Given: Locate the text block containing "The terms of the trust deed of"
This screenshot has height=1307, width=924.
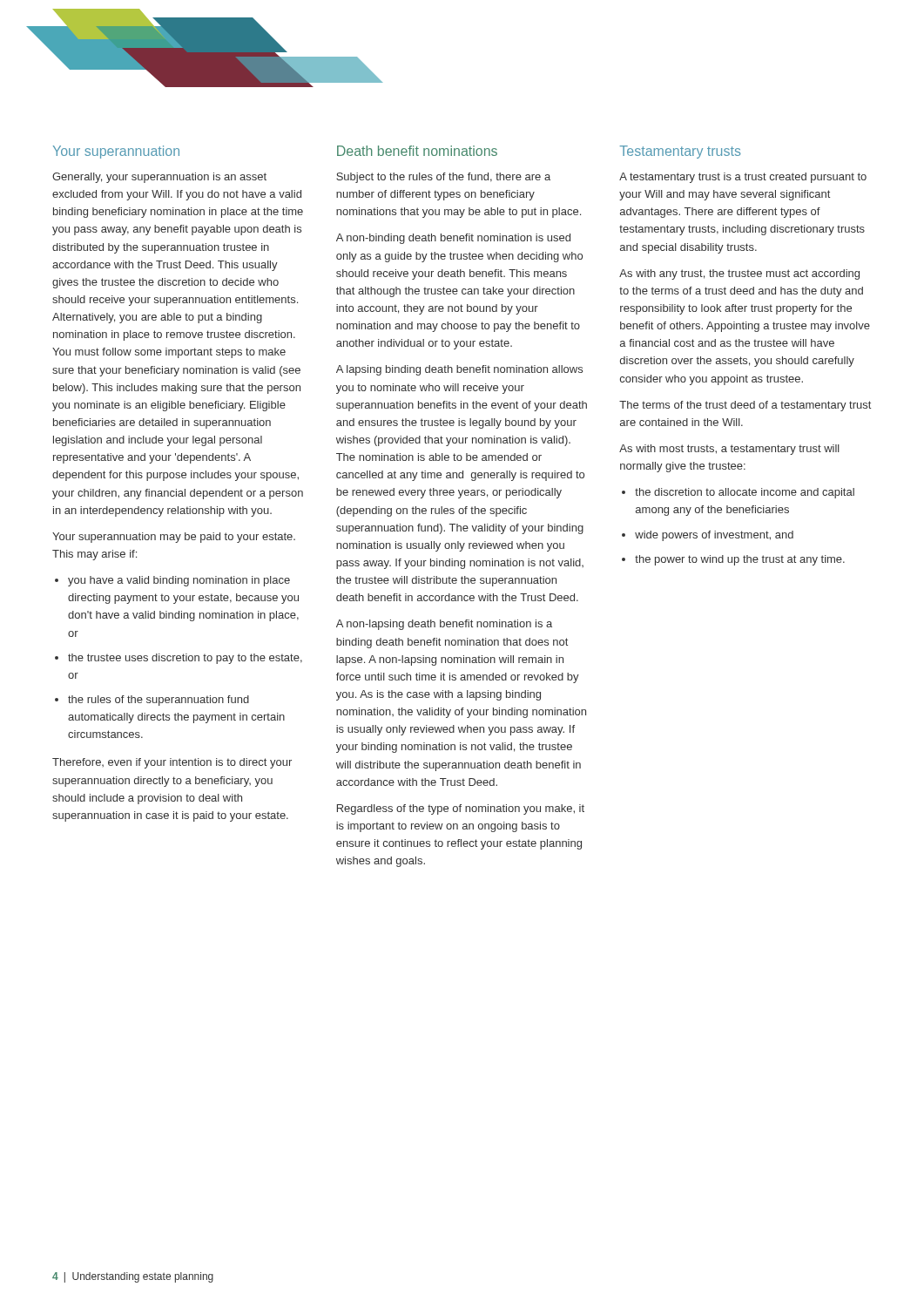Looking at the screenshot, I should [746, 414].
